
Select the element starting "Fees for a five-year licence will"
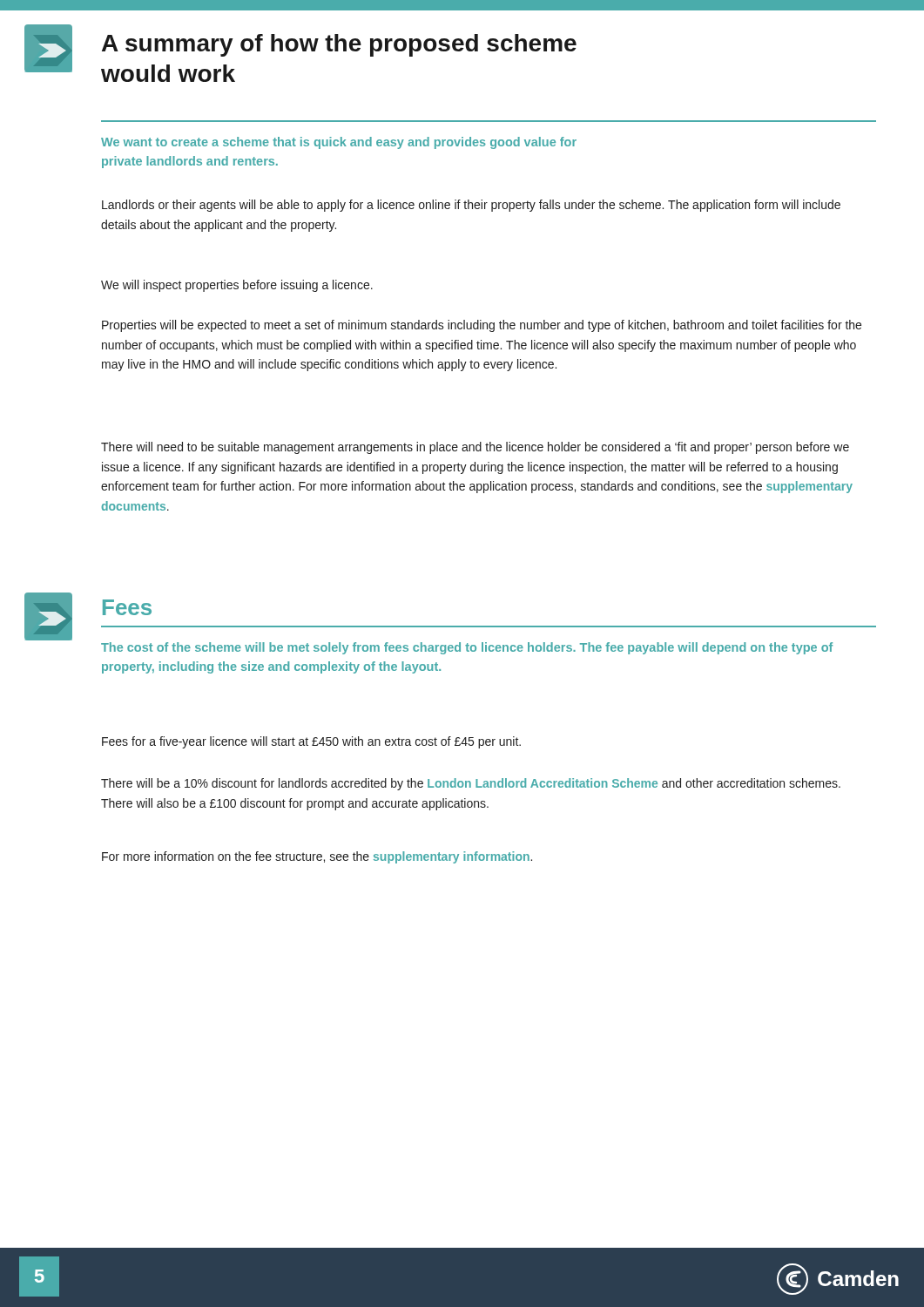pyautogui.click(x=489, y=742)
